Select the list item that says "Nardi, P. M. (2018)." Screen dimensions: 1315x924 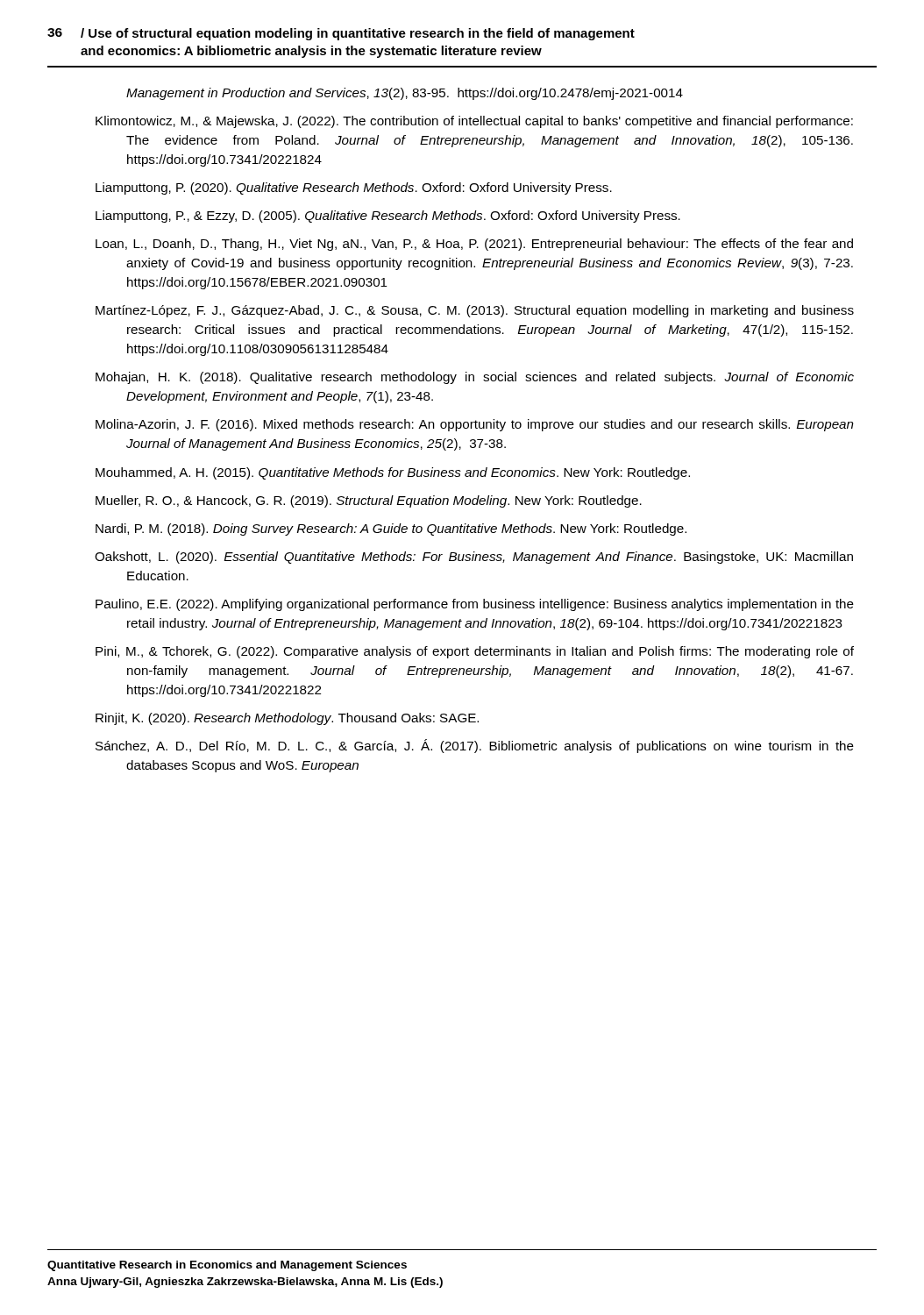coord(391,528)
